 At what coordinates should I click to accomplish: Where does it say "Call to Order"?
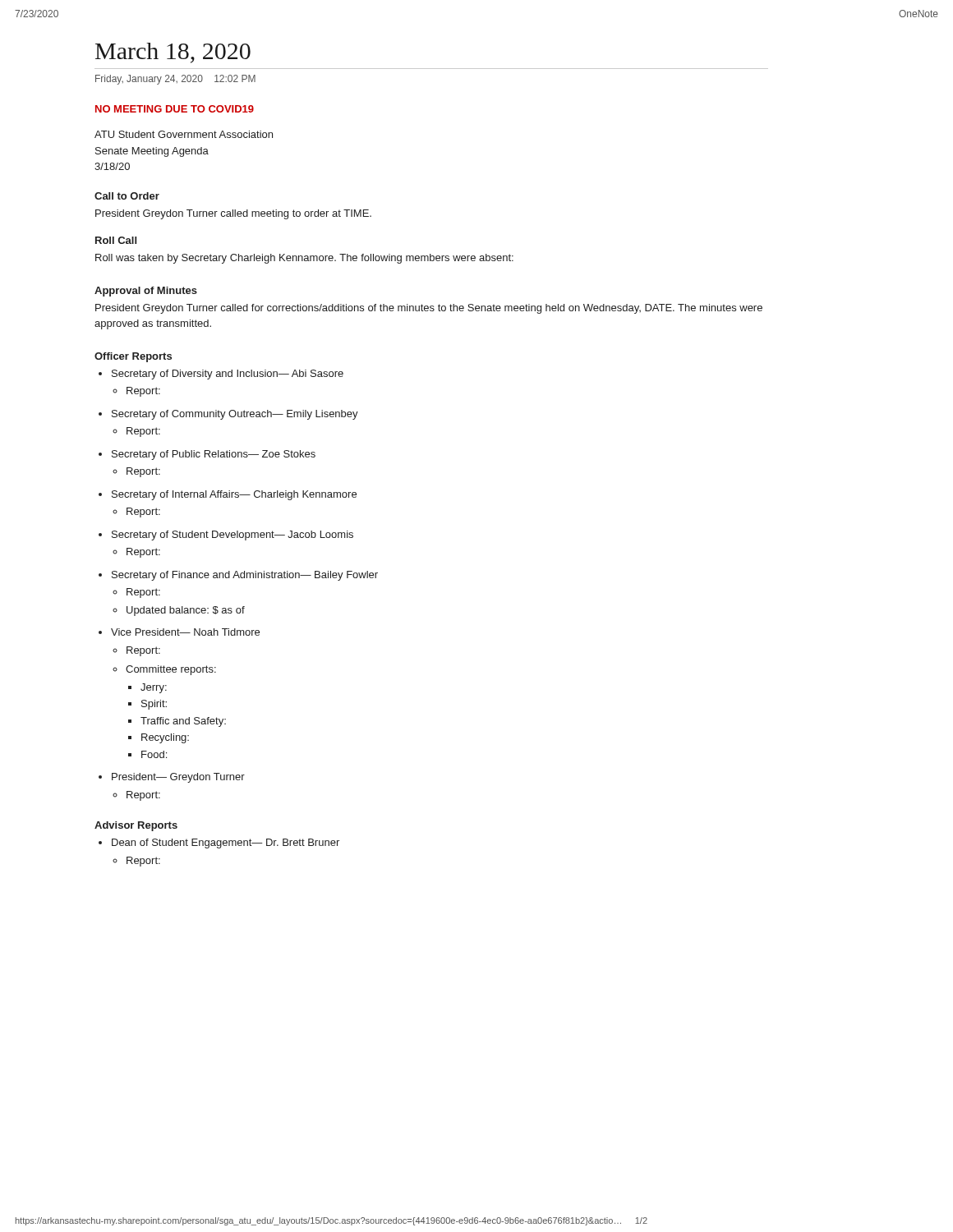click(127, 196)
